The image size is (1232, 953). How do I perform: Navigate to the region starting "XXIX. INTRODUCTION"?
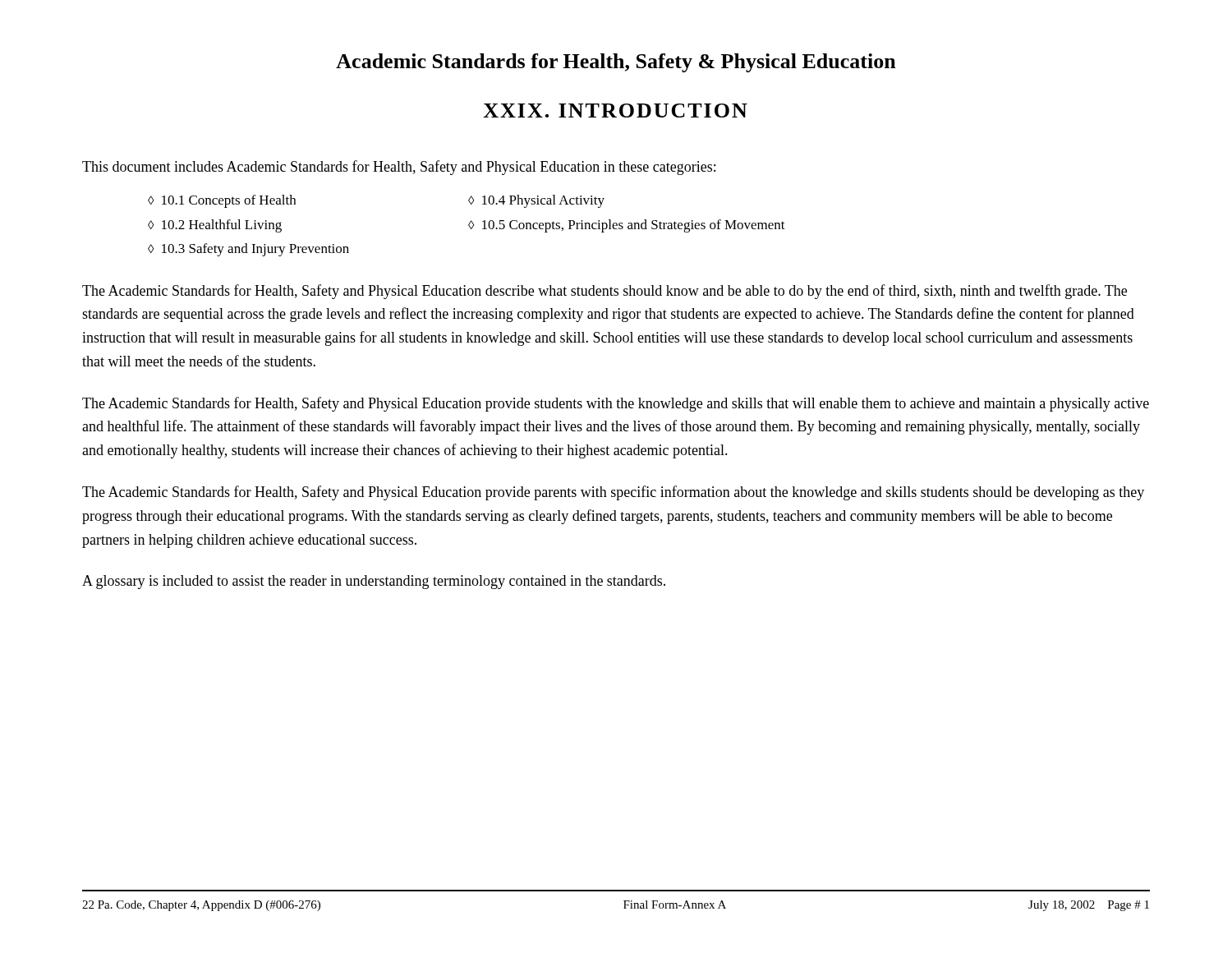[x=616, y=111]
